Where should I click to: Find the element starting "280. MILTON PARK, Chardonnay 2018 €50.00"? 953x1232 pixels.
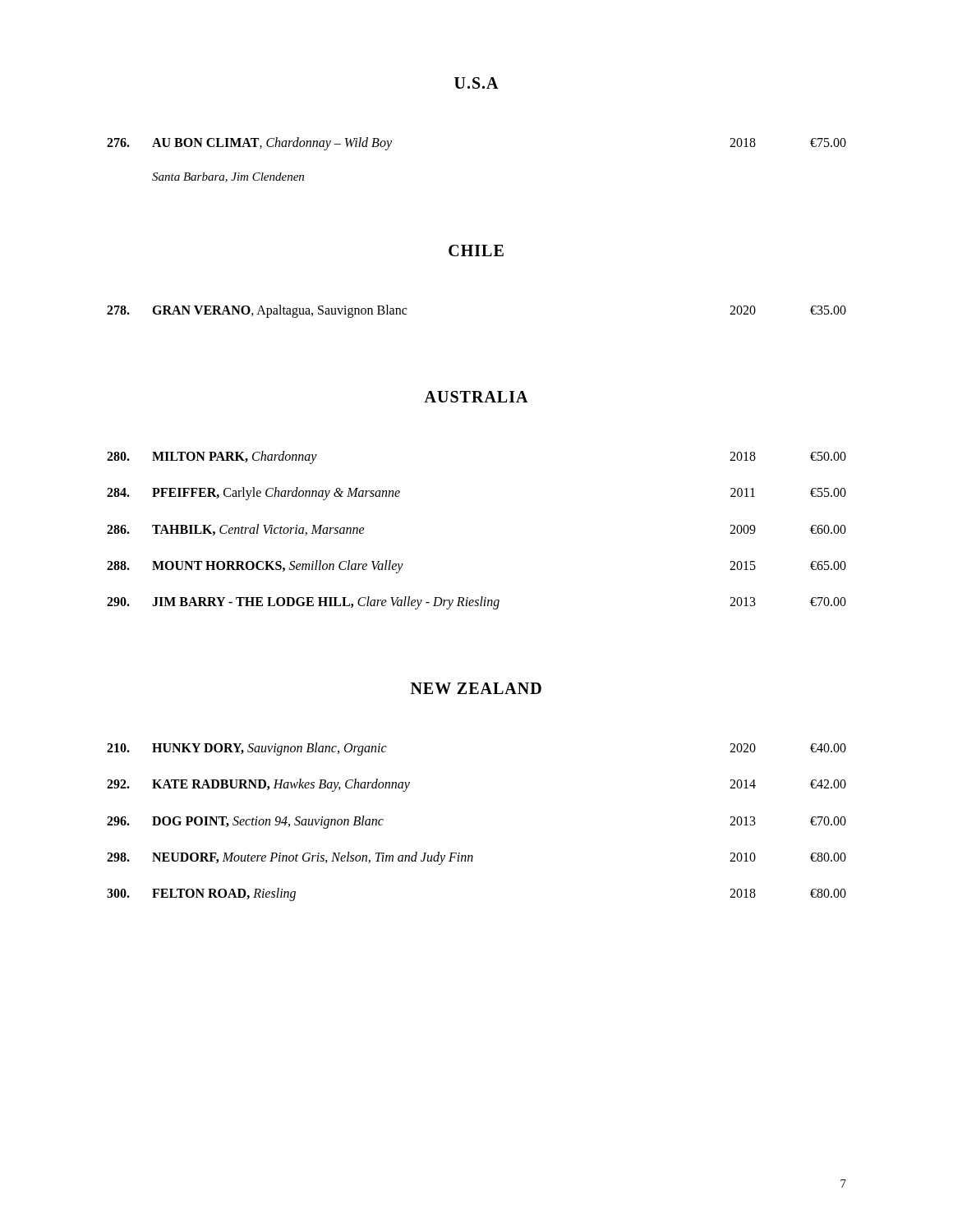coord(228,457)
